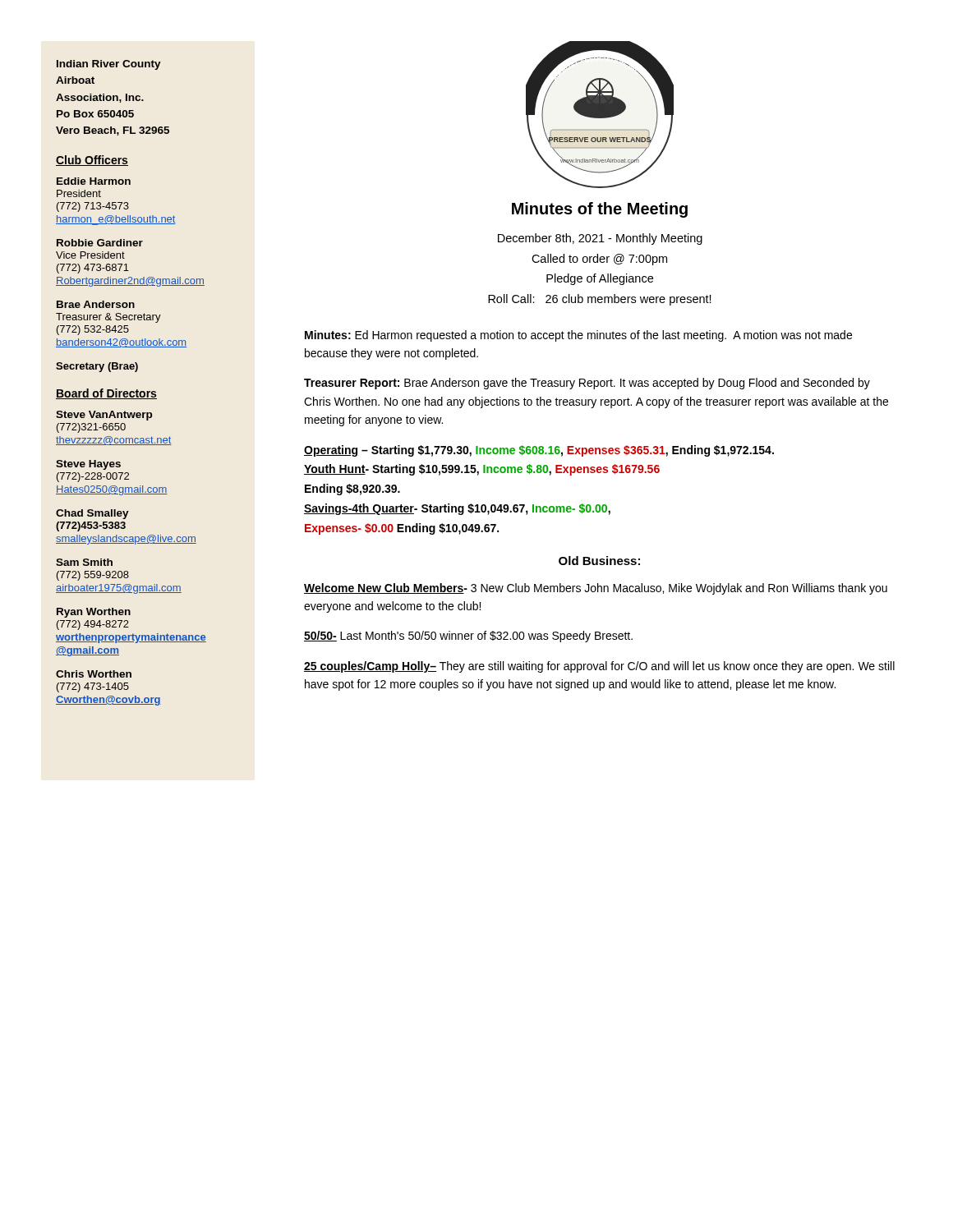Point to the block beginning "Welcome New Club Members- 3 New Club Members"
Viewport: 953px width, 1232px height.
(596, 597)
